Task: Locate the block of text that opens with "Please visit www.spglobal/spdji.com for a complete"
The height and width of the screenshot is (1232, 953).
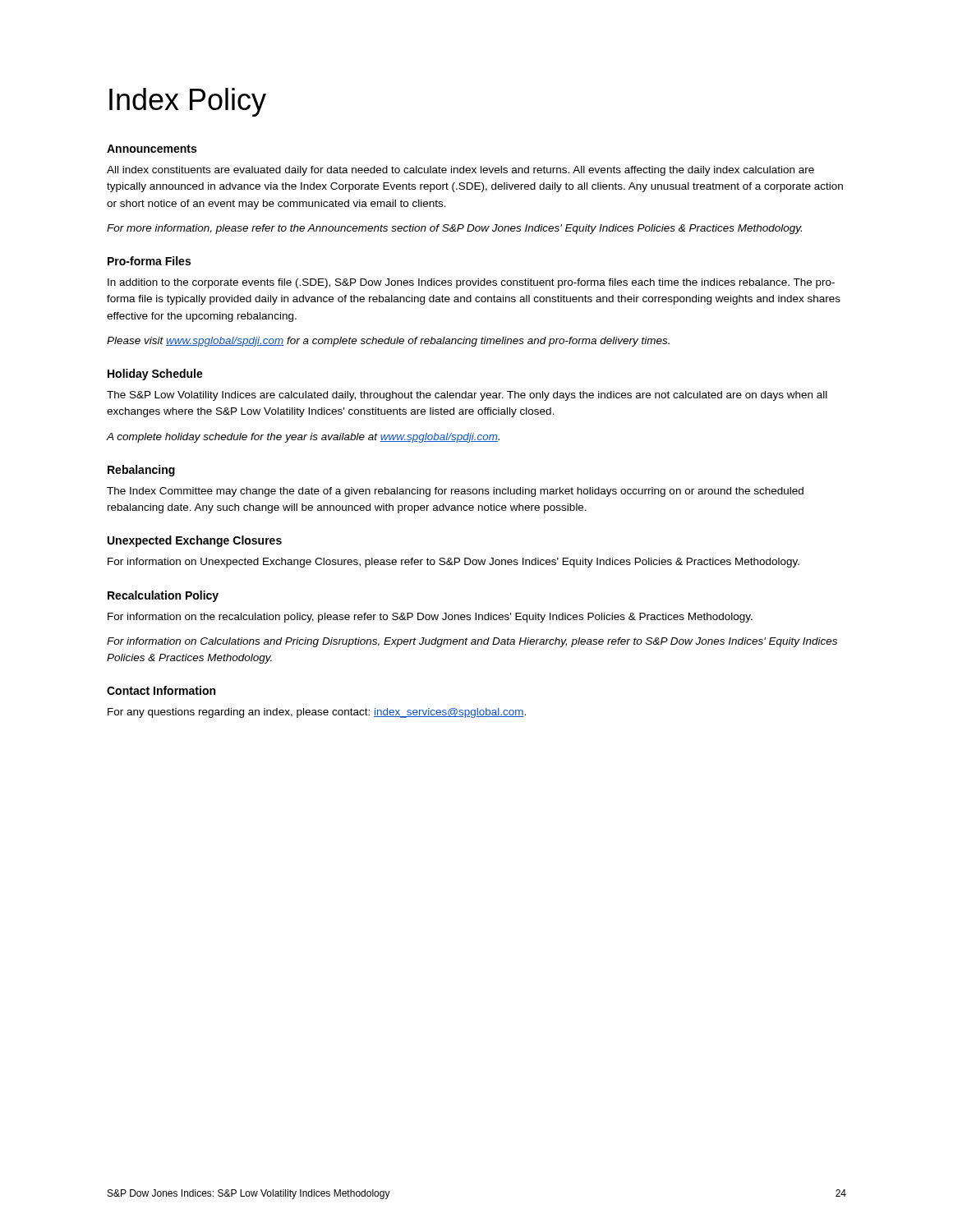Action: [x=389, y=340]
